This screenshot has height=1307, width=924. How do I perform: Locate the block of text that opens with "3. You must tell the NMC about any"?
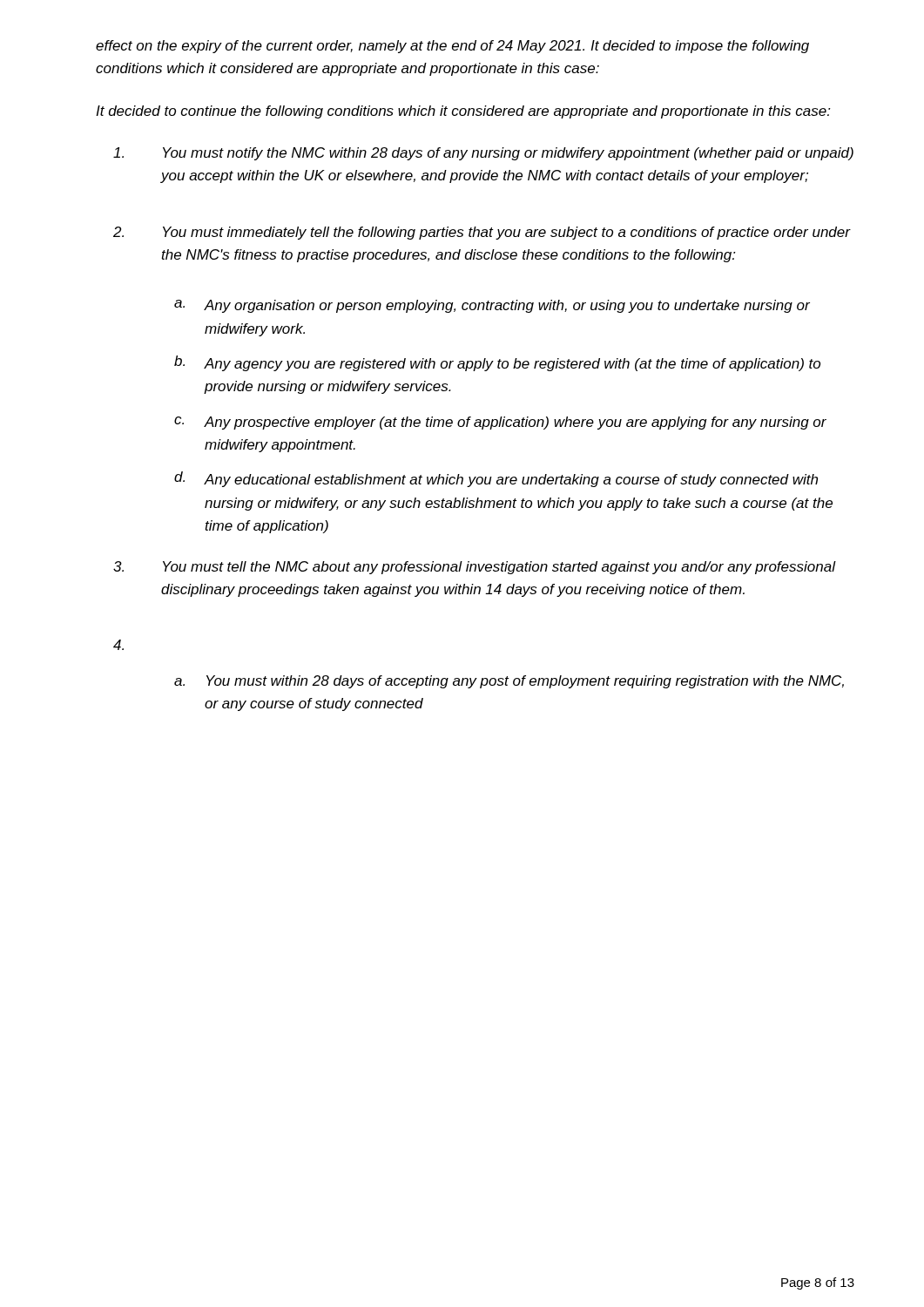point(475,578)
